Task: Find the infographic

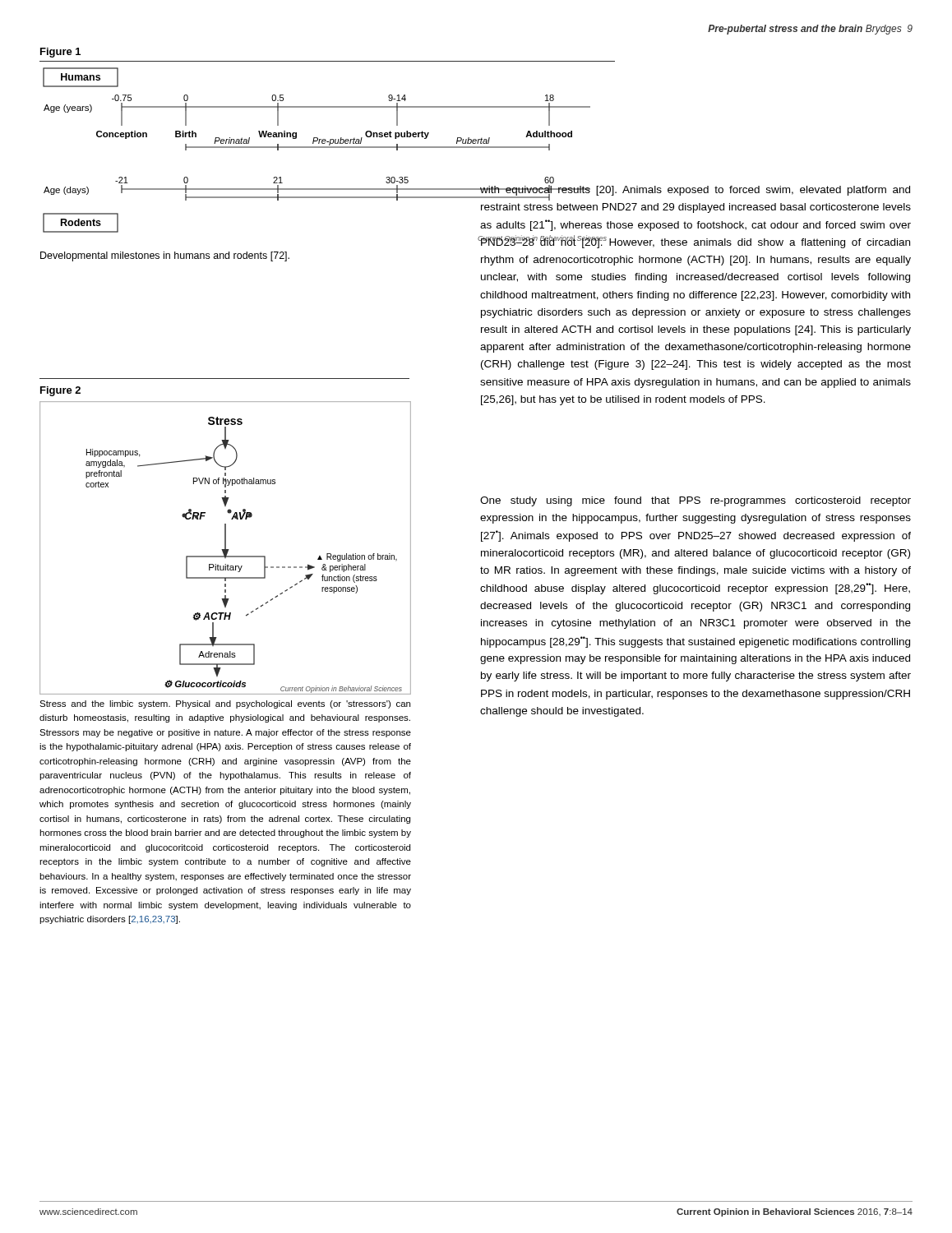Action: [327, 154]
